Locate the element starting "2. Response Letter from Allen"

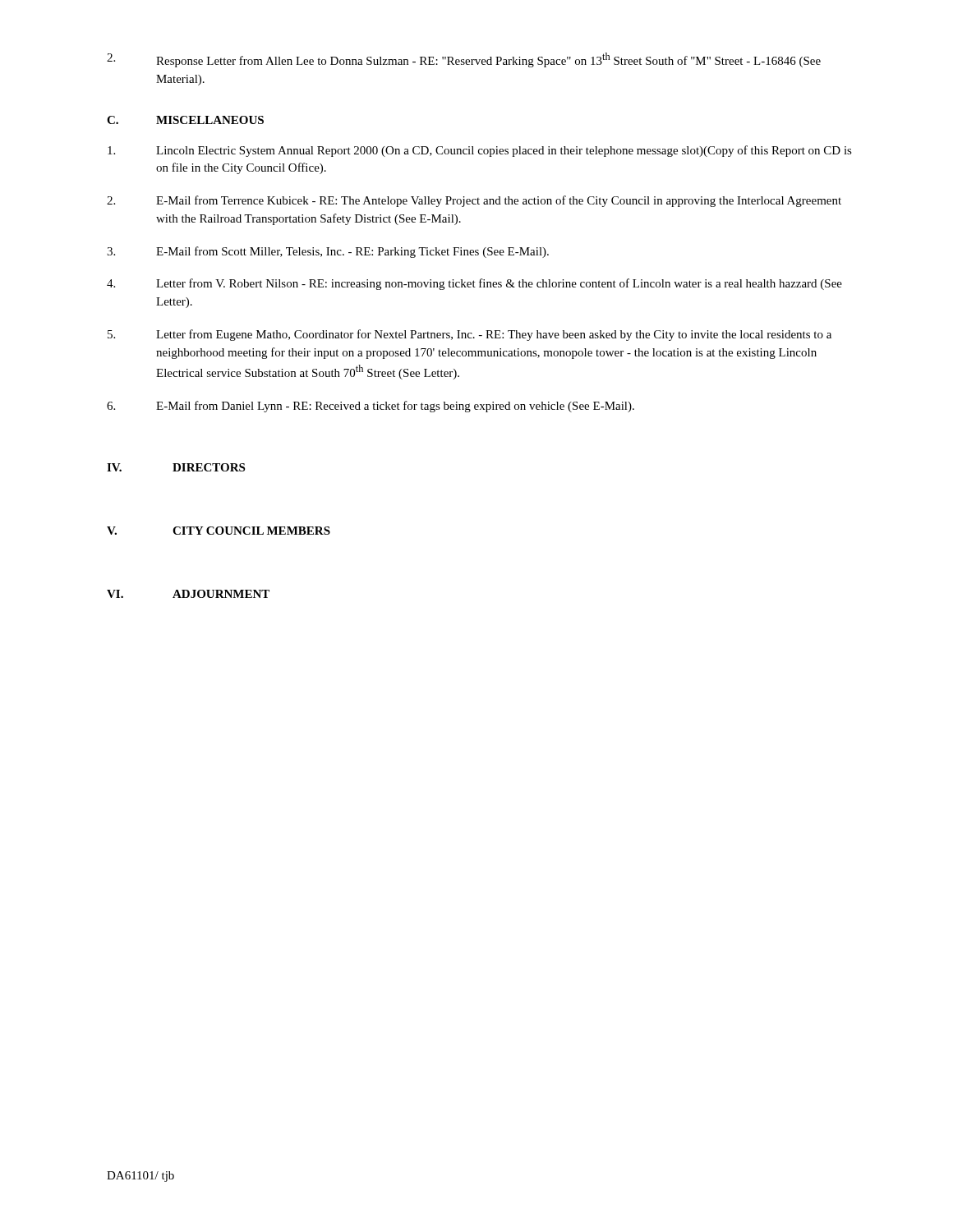click(x=485, y=69)
